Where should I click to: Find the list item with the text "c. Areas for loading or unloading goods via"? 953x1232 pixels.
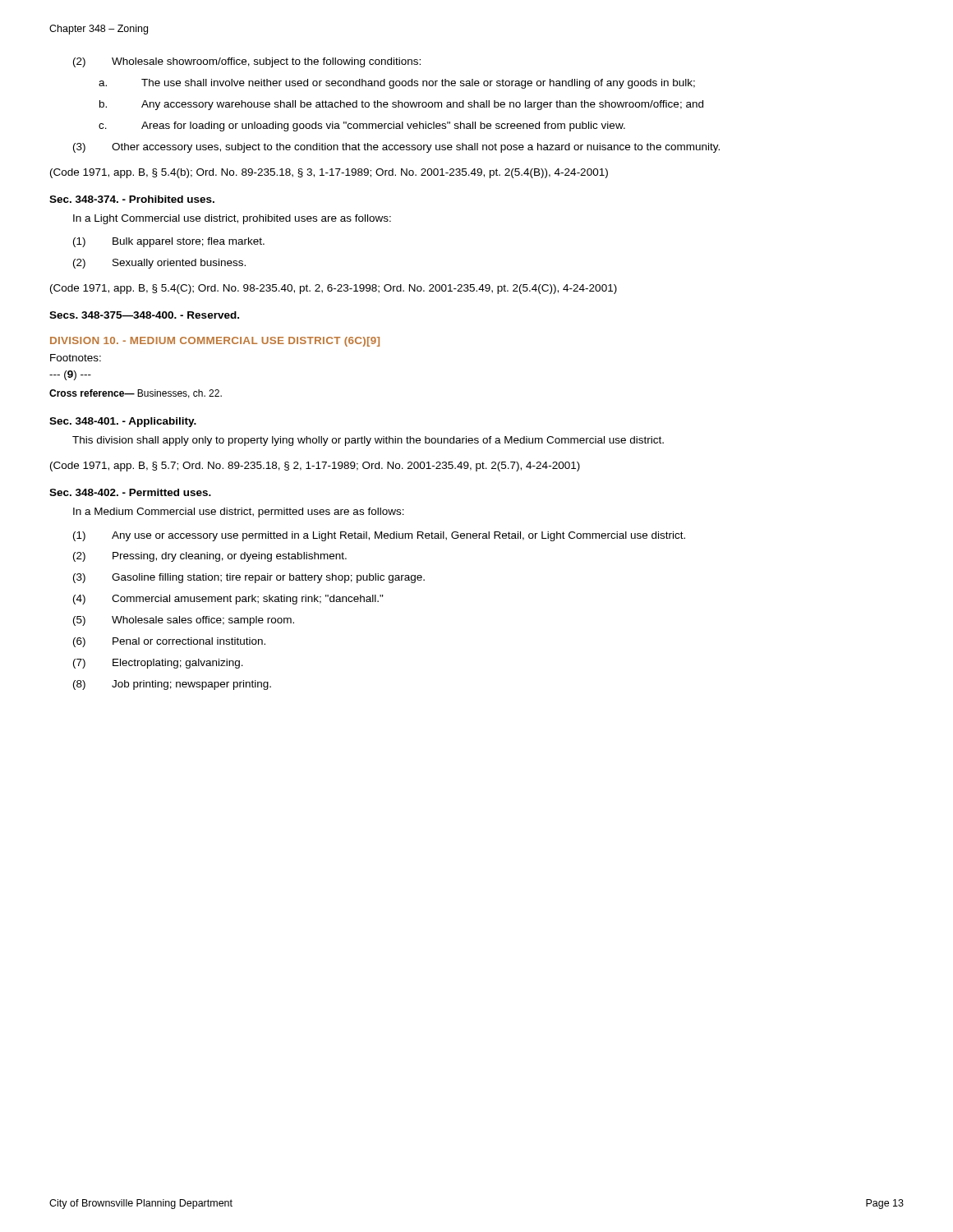pos(476,126)
